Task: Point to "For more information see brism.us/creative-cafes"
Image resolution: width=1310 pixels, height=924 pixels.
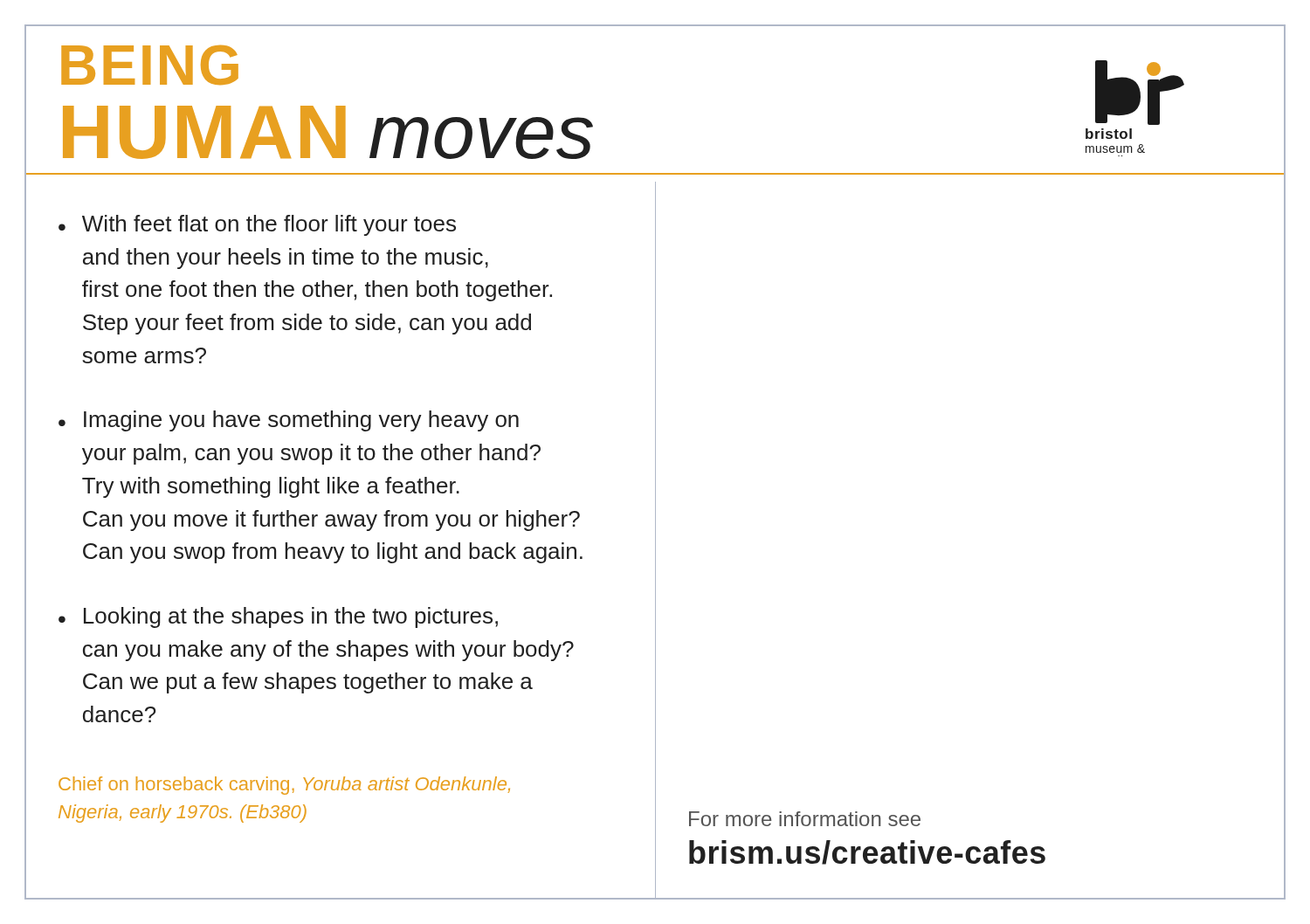Action: [x=970, y=839]
